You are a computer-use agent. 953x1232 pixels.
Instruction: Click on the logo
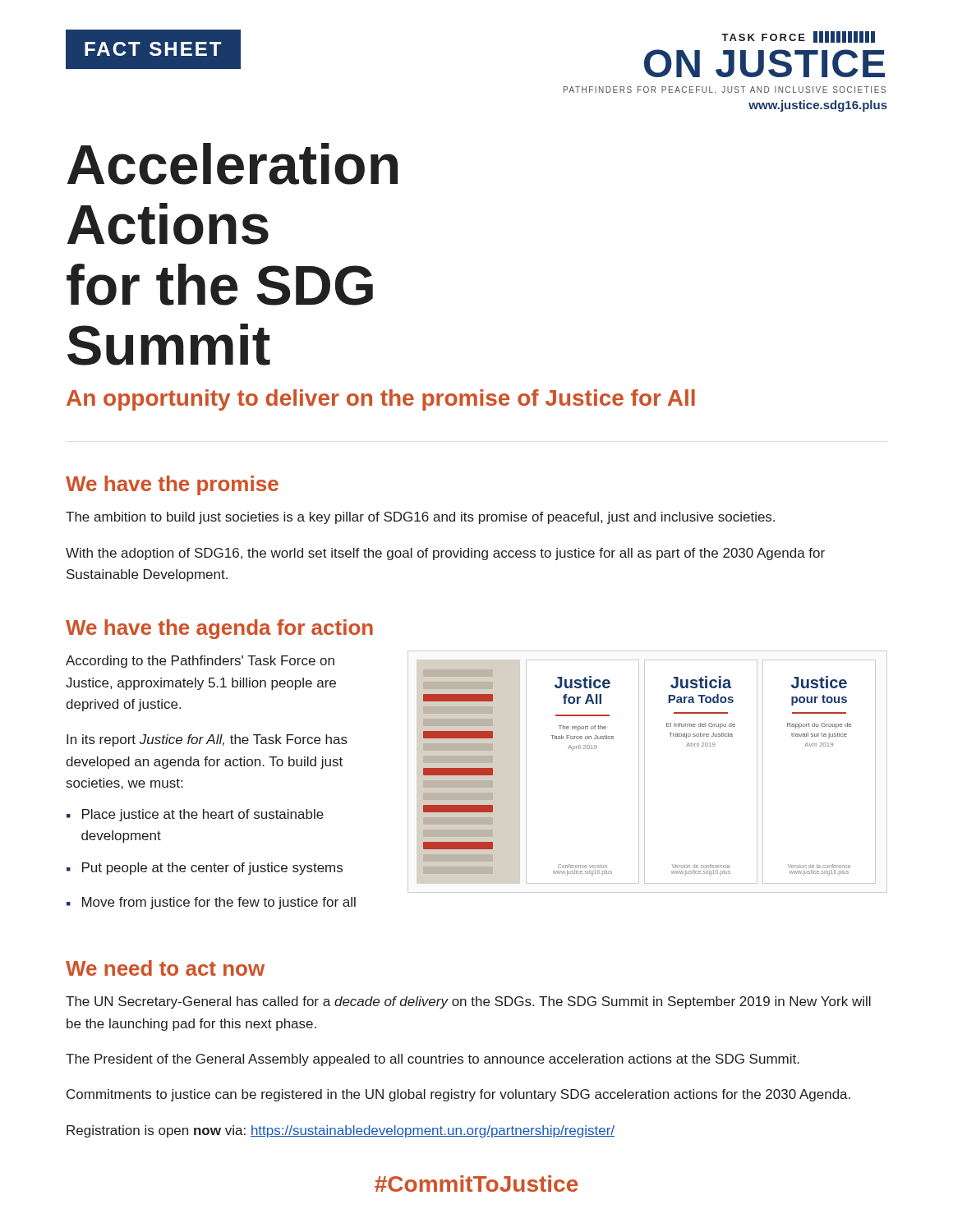[725, 71]
